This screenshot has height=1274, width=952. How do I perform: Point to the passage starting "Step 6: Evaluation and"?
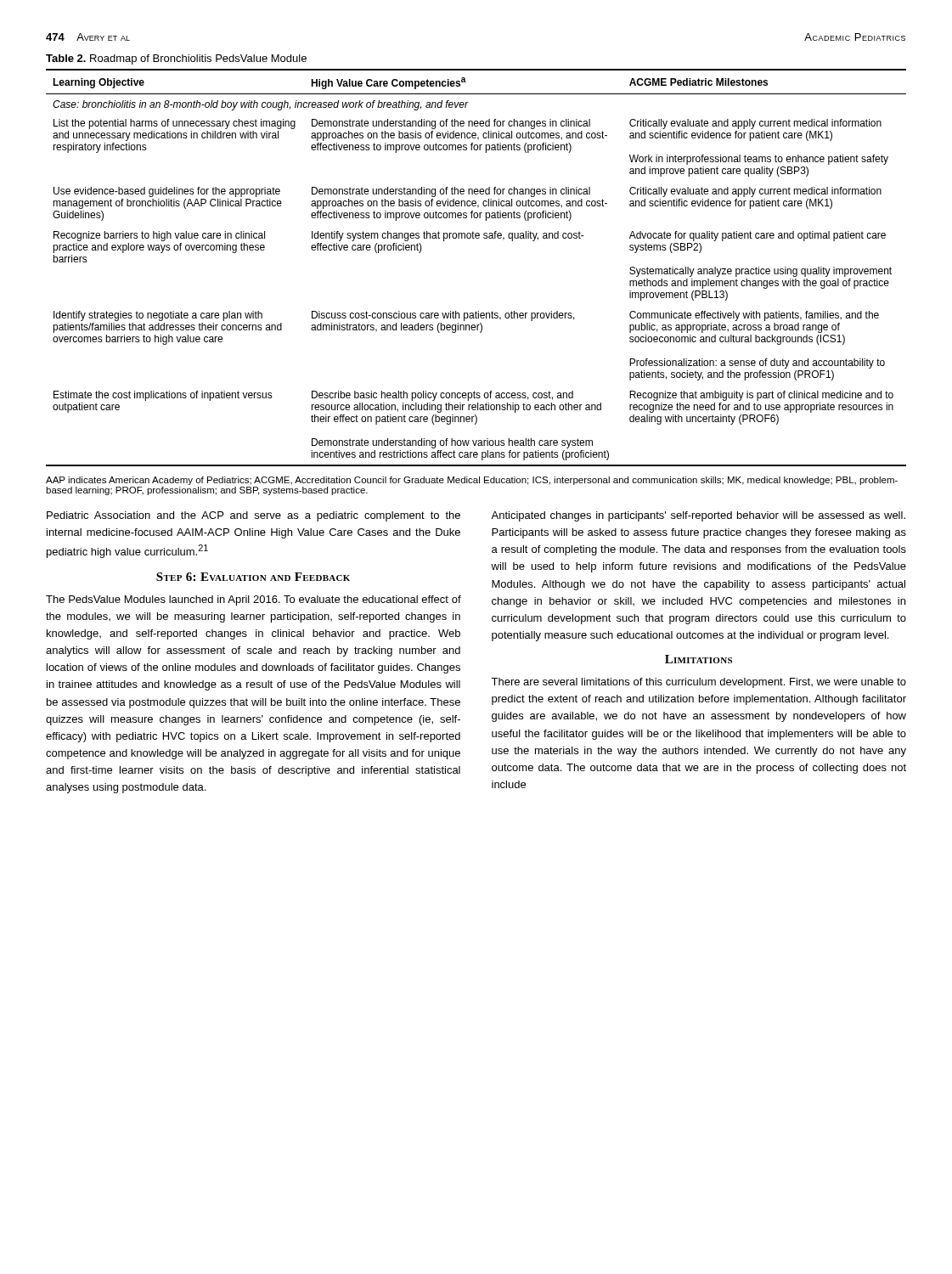click(x=253, y=576)
